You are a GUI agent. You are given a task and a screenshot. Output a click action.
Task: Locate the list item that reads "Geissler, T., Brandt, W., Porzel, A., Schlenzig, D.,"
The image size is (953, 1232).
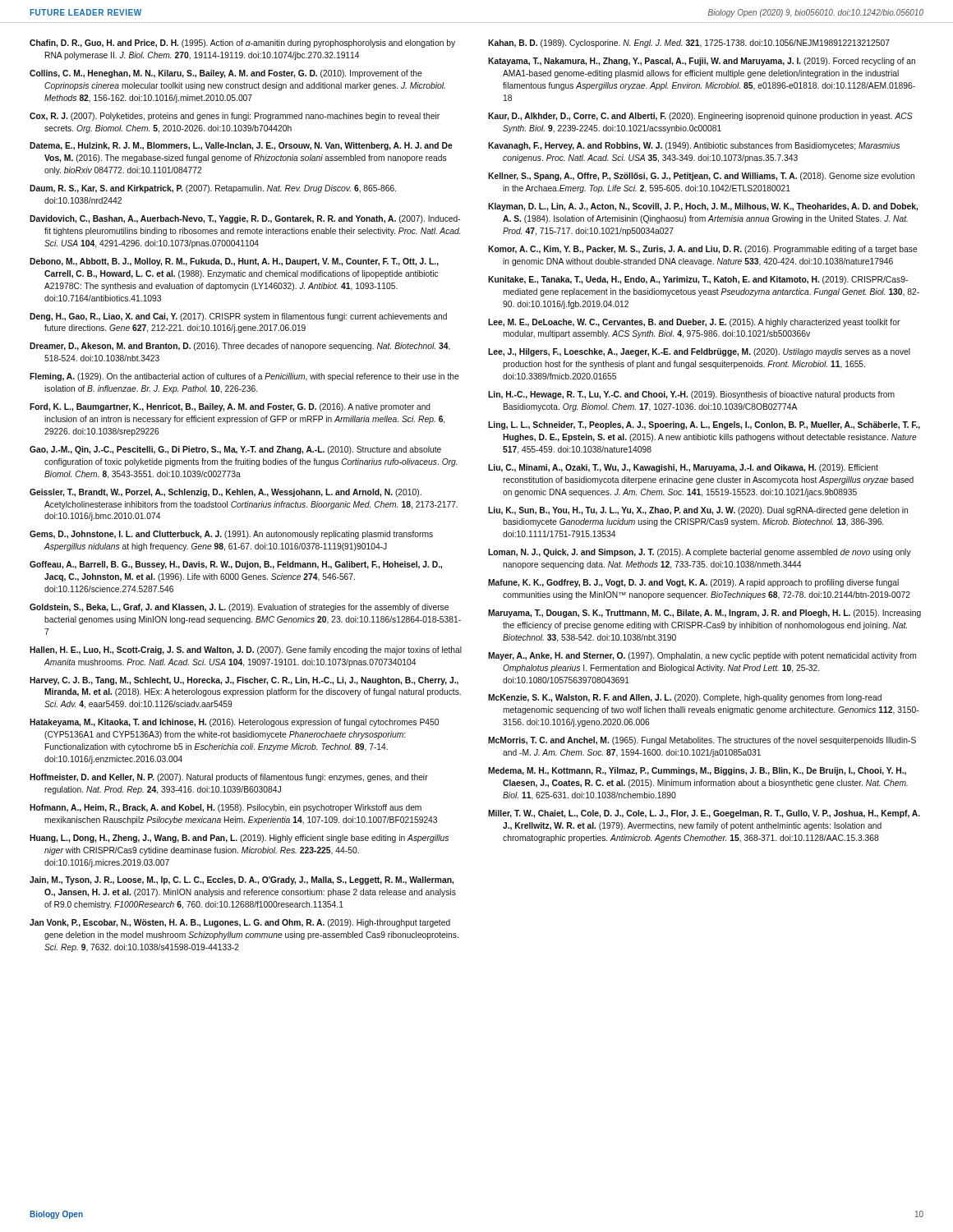coord(244,504)
